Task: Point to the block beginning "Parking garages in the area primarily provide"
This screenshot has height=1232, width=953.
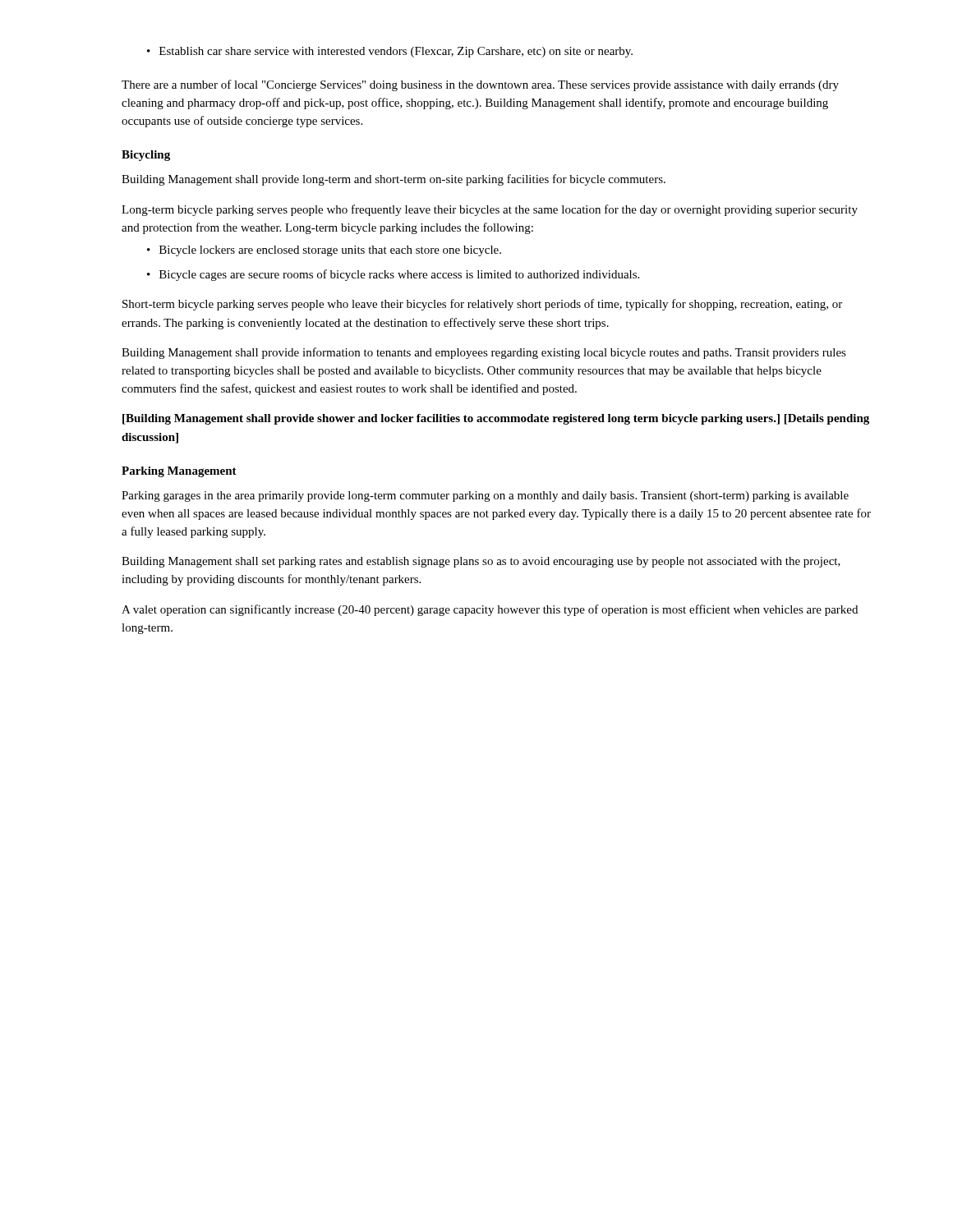Action: (x=496, y=513)
